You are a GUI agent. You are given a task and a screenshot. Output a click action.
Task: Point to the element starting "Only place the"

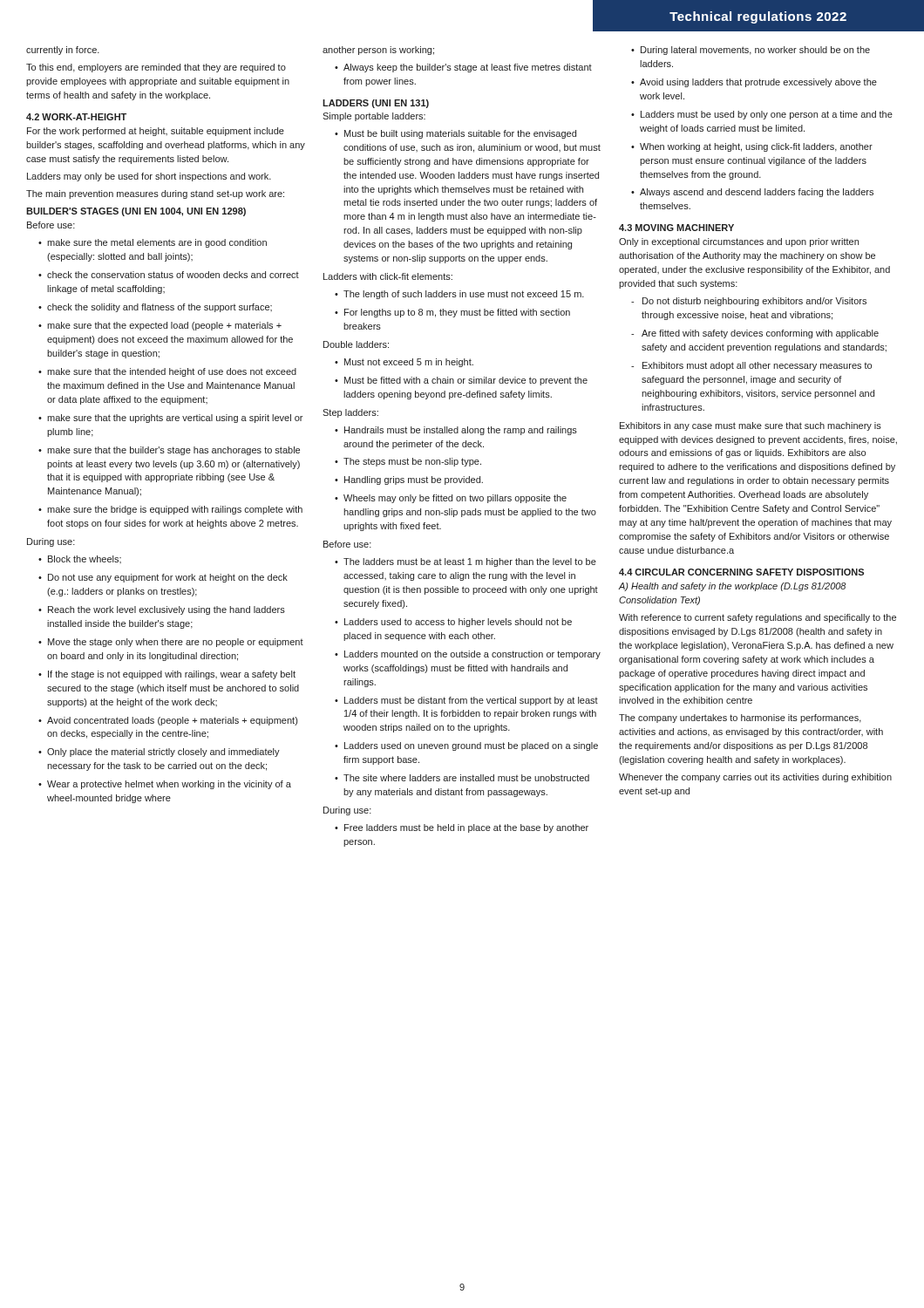[x=166, y=760]
